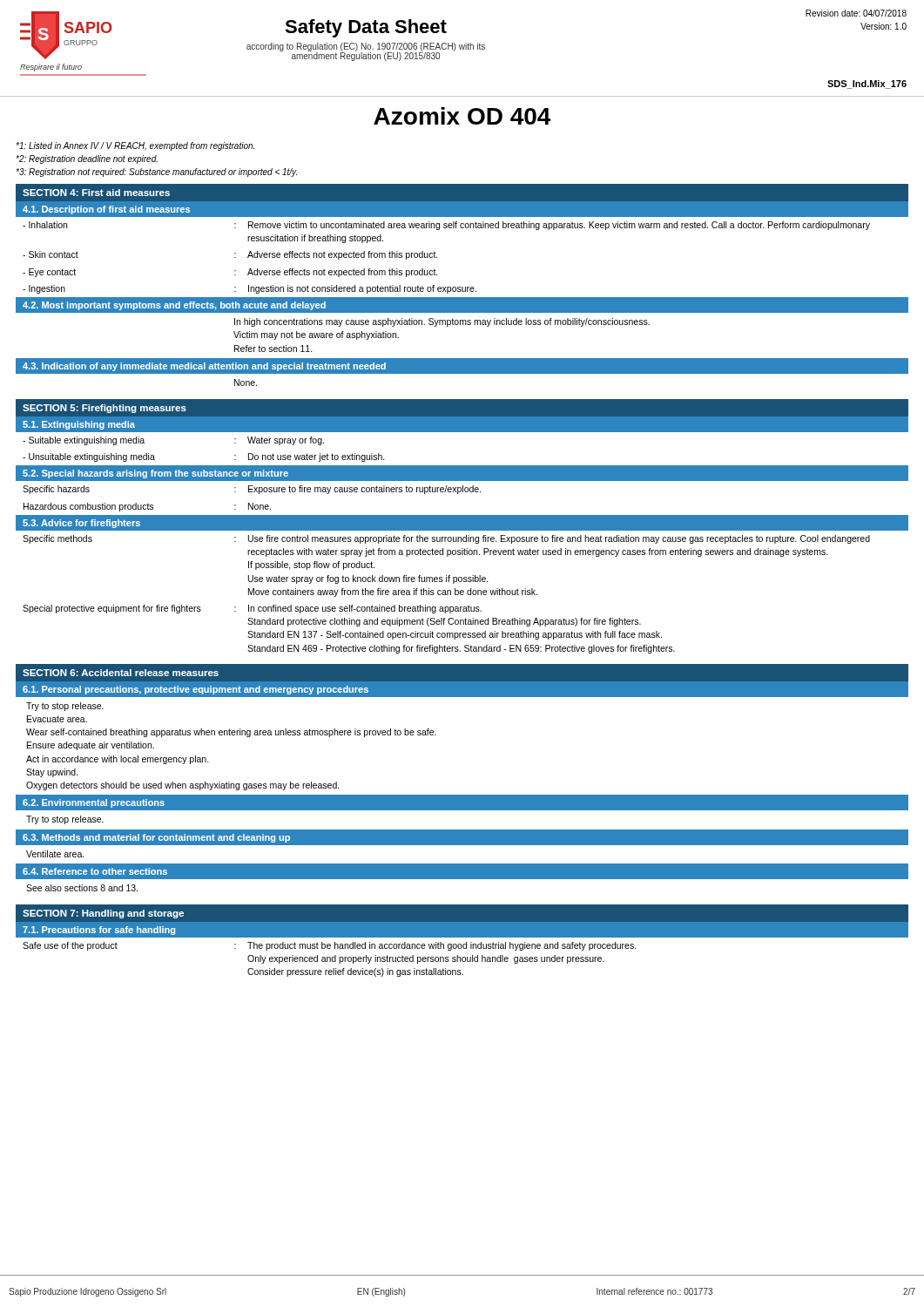Click on the section header with the text "SECTION 6: Accidental release measures"
Image resolution: width=924 pixels, height=1307 pixels.
[x=121, y=672]
